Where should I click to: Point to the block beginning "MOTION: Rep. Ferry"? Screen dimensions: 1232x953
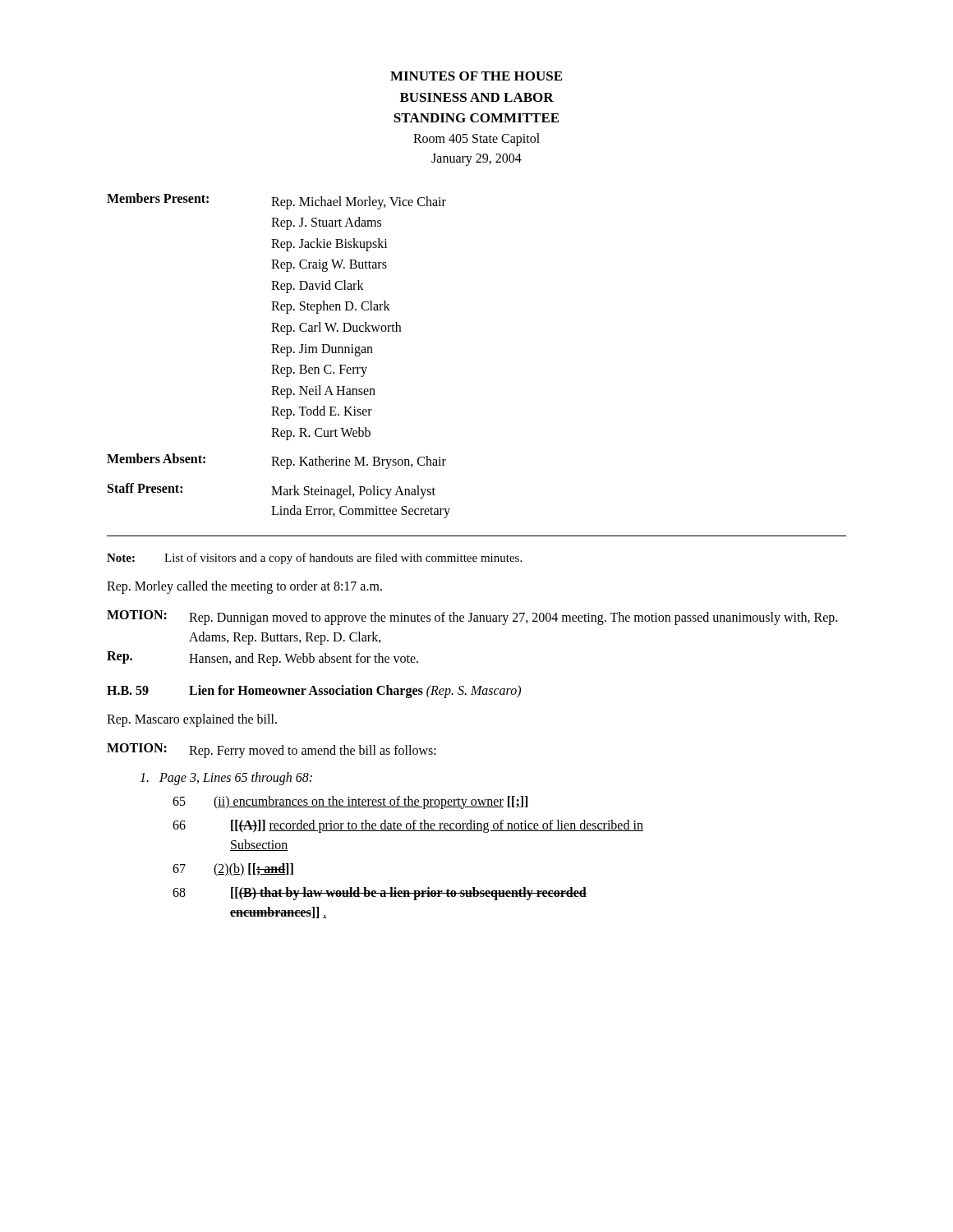coord(272,751)
